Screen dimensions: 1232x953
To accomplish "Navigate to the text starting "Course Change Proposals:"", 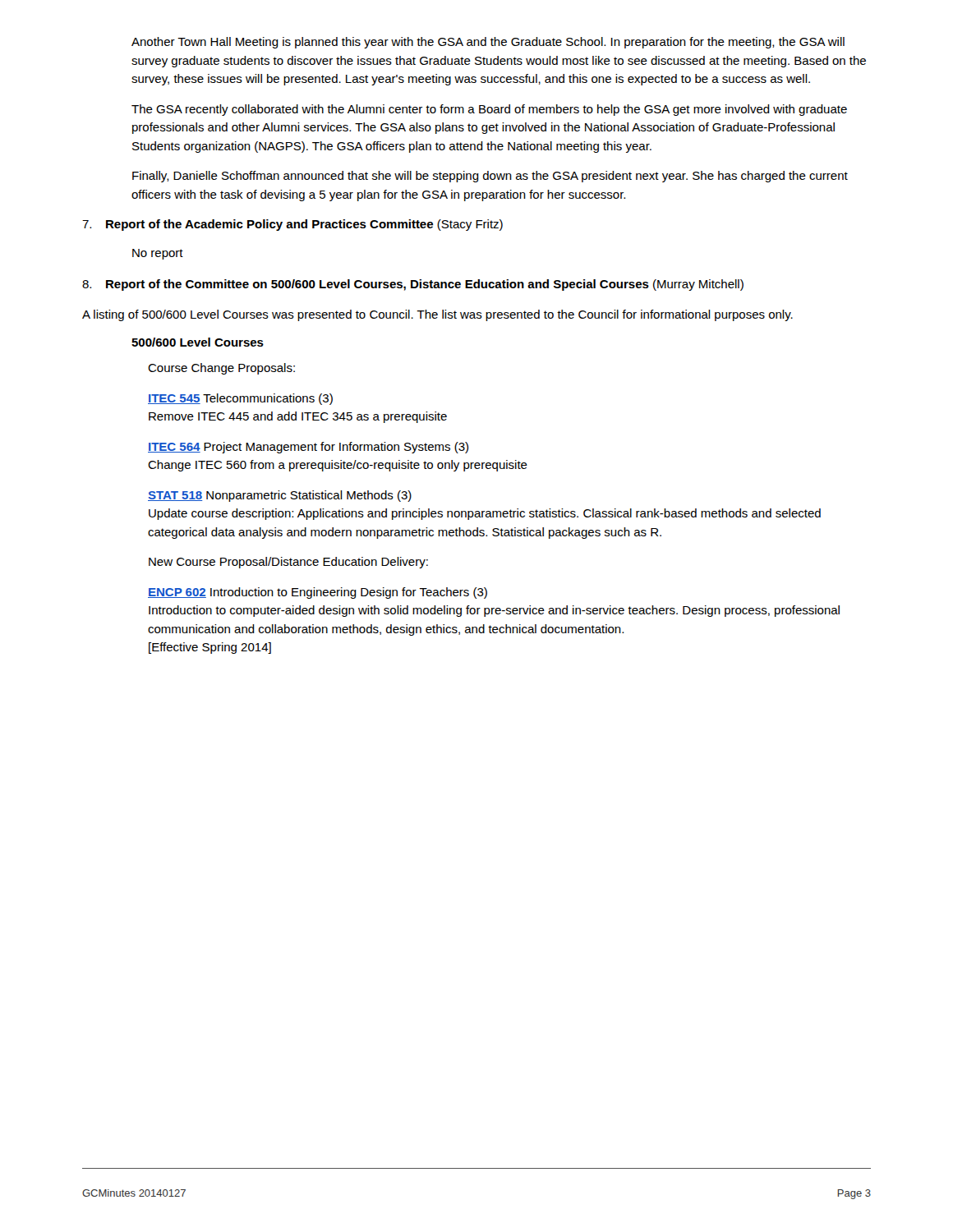I will (x=221, y=369).
